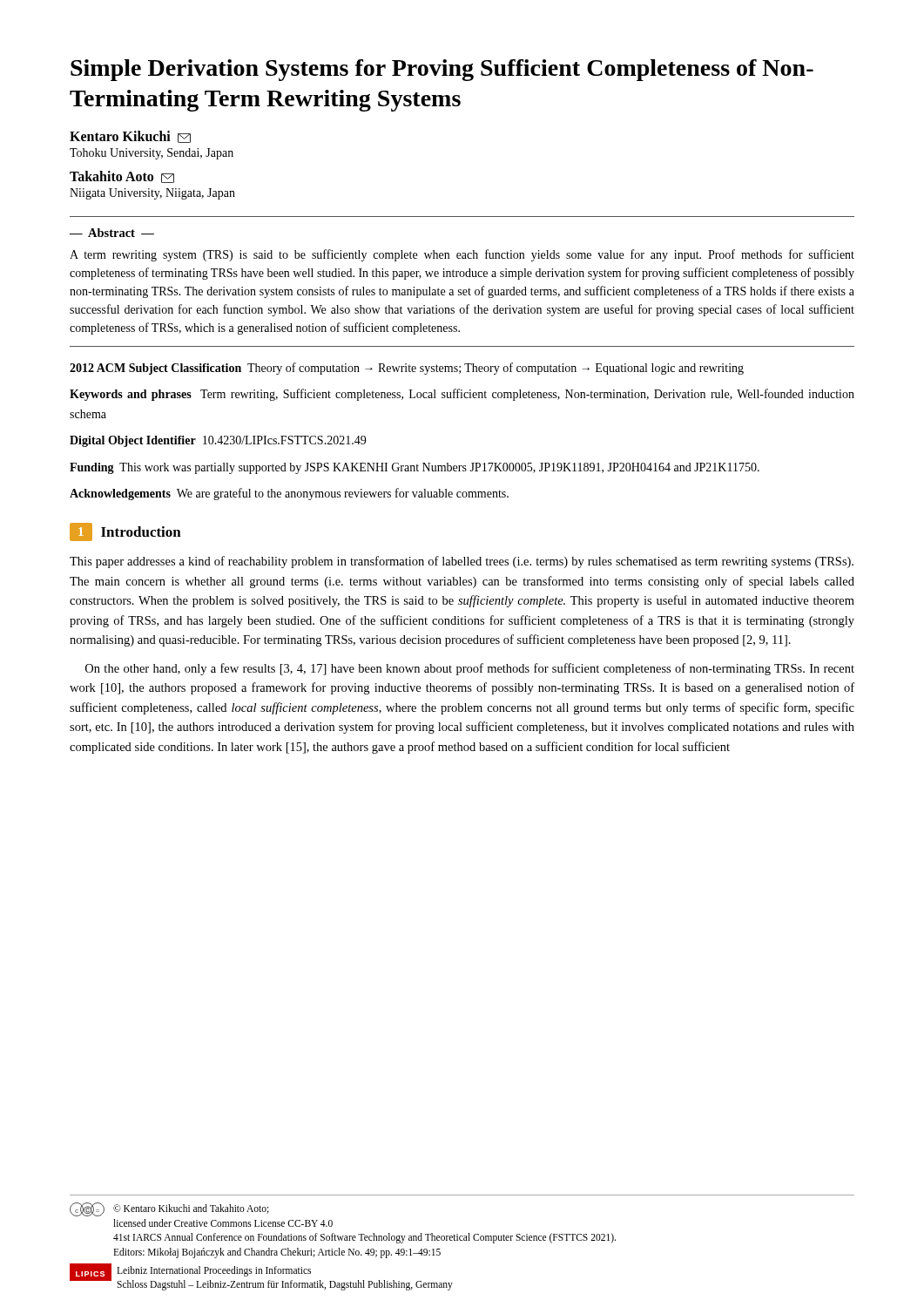
Task: Find the block on this page that starts "Keywords and phrases Term rewriting, Sufficient completeness,"
Action: pos(462,404)
